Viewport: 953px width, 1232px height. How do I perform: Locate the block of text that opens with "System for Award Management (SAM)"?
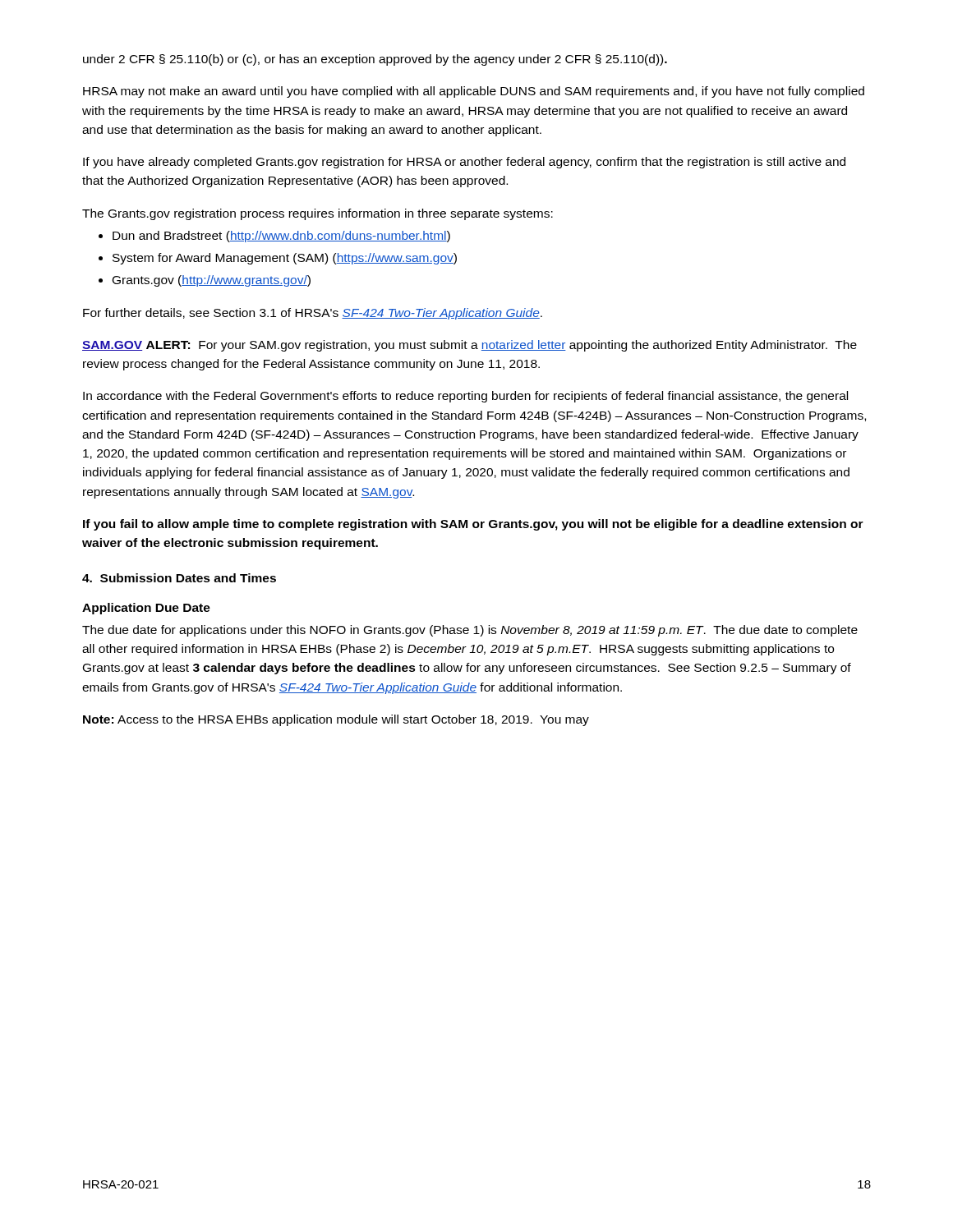(285, 257)
